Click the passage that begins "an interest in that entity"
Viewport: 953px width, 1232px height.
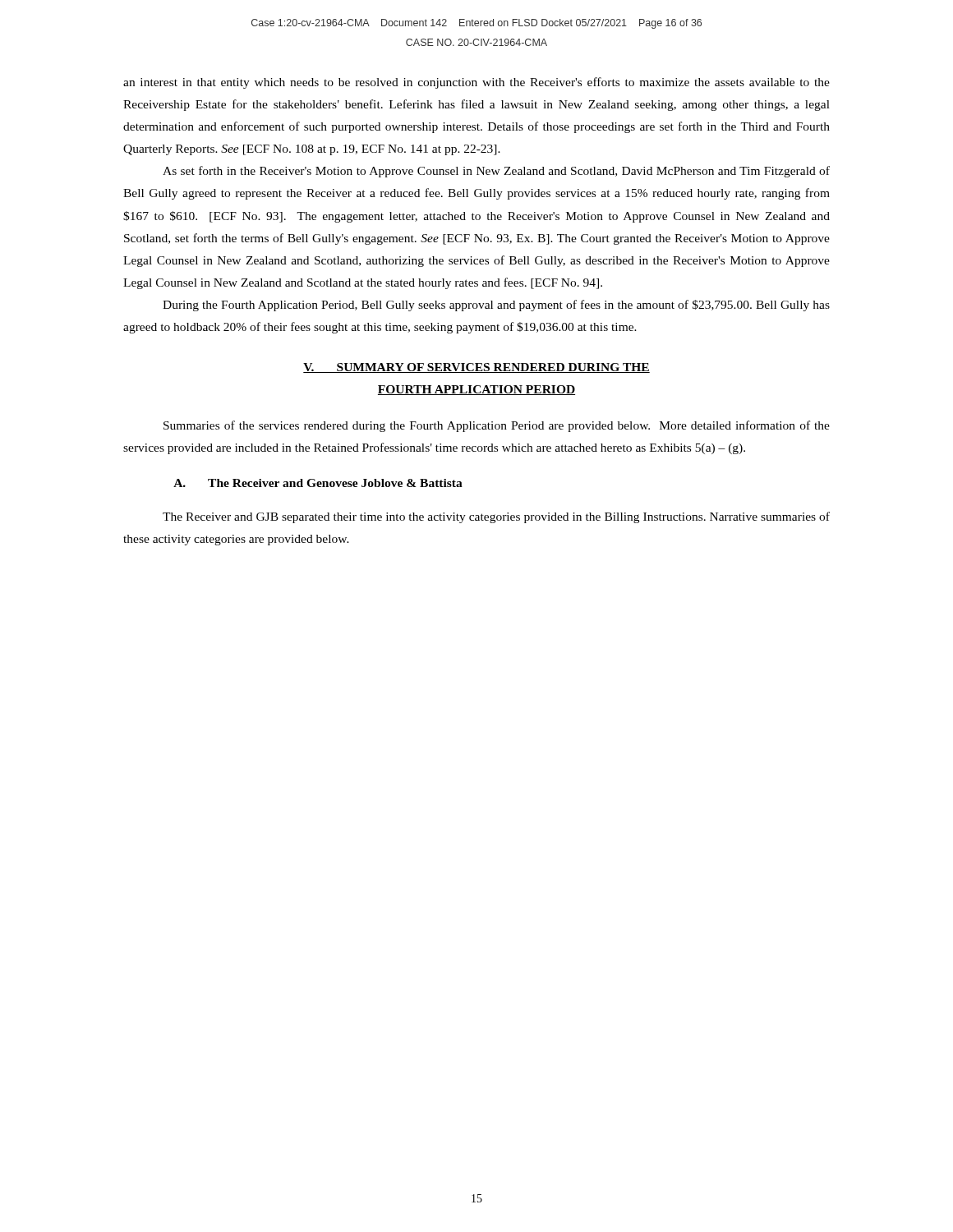(476, 115)
